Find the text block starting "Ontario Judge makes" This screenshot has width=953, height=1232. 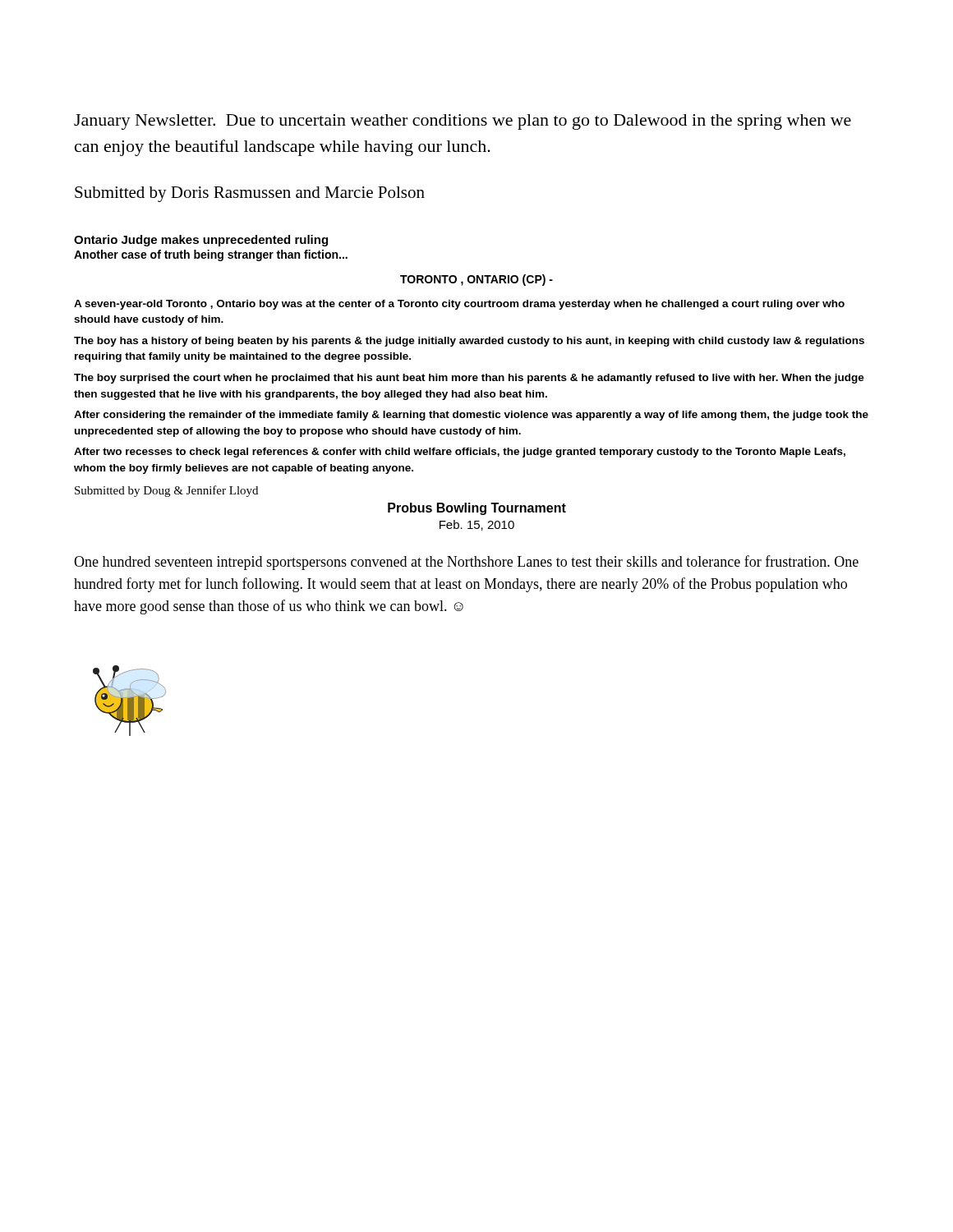coord(201,241)
